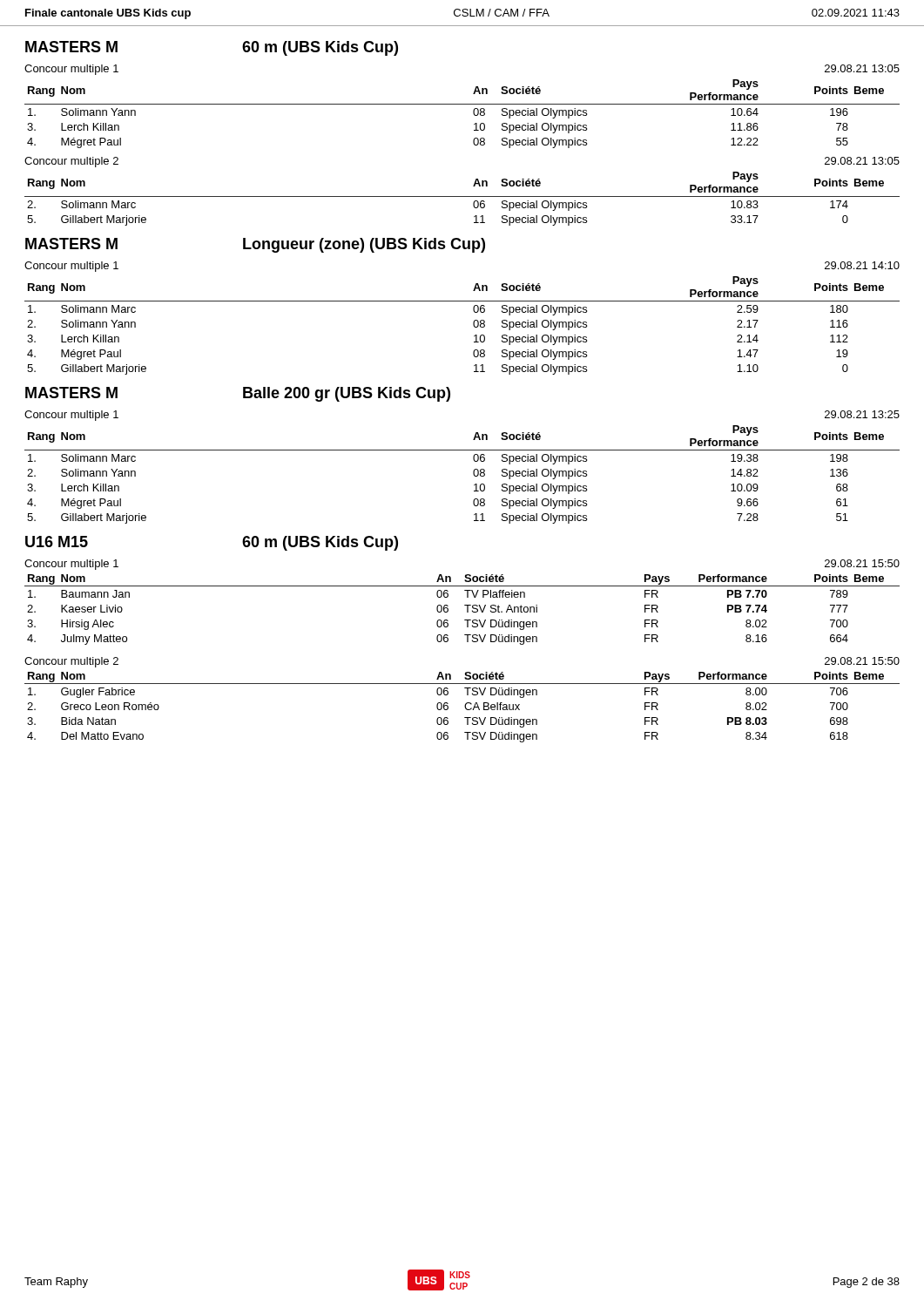924x1307 pixels.
Task: Select the text with the text "Concour multiple 2 29.08.21 13:05"
Action: (74, 162)
